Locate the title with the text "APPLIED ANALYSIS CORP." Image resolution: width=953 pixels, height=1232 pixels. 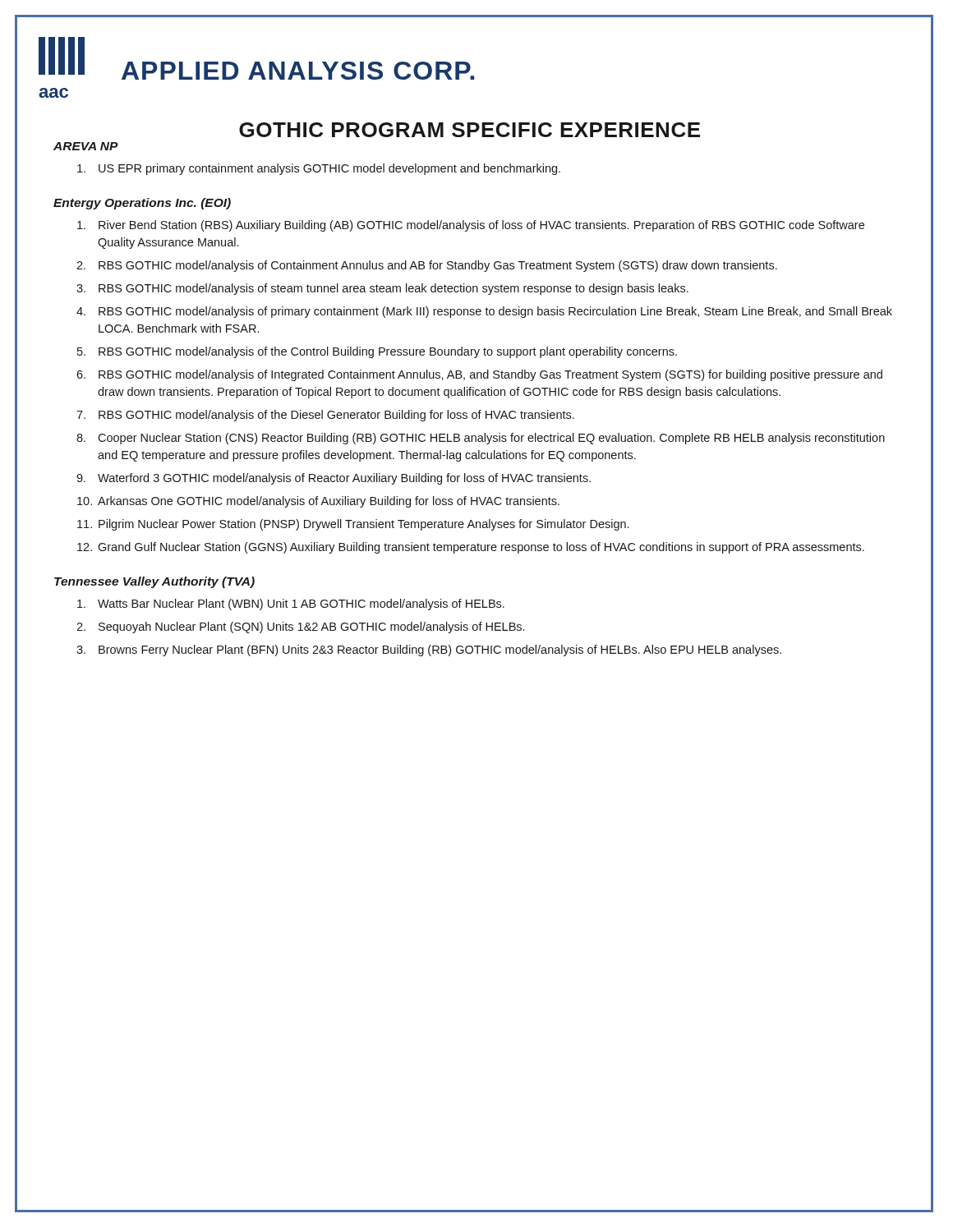(299, 70)
